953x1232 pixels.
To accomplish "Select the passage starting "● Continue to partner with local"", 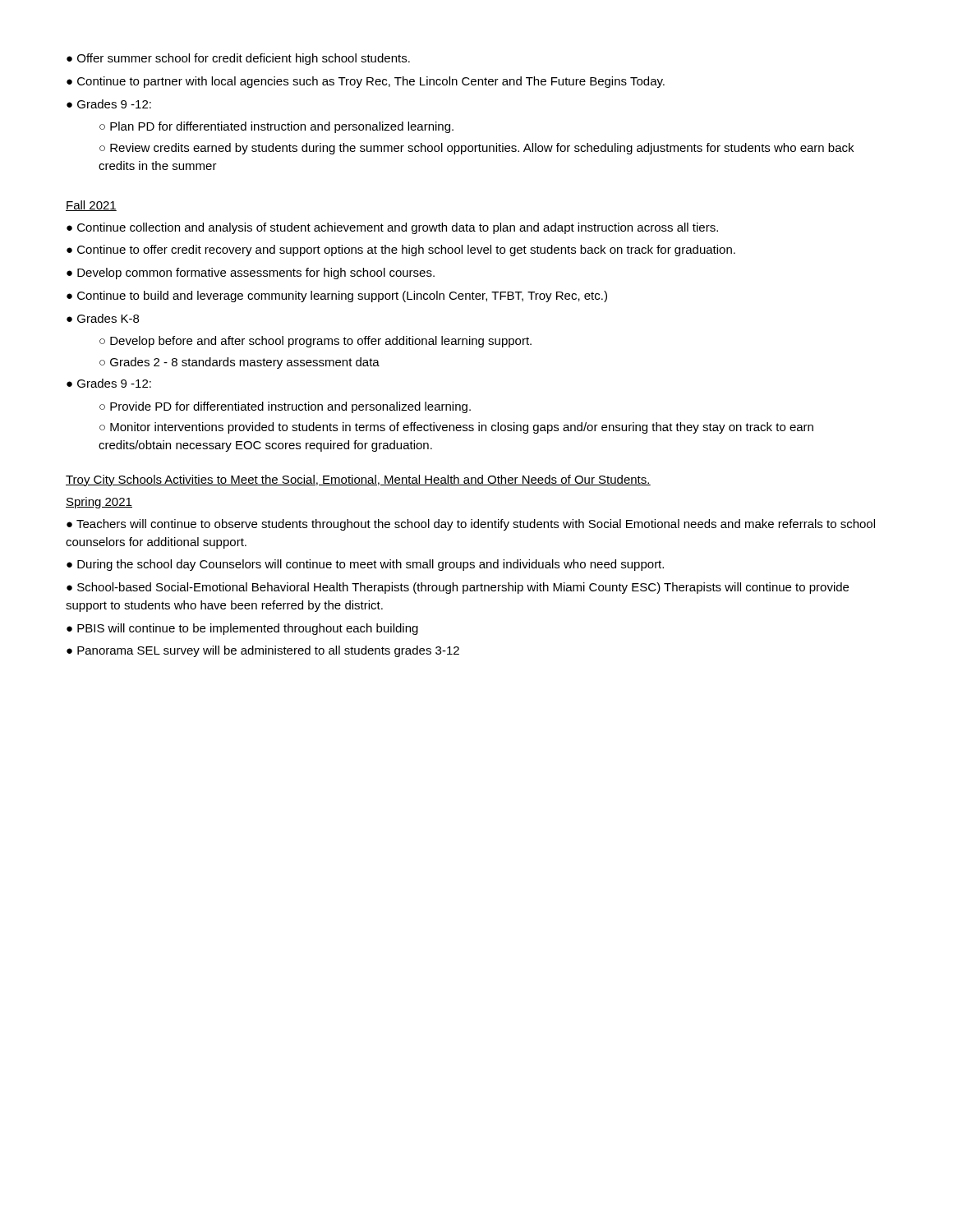I will [x=366, y=81].
